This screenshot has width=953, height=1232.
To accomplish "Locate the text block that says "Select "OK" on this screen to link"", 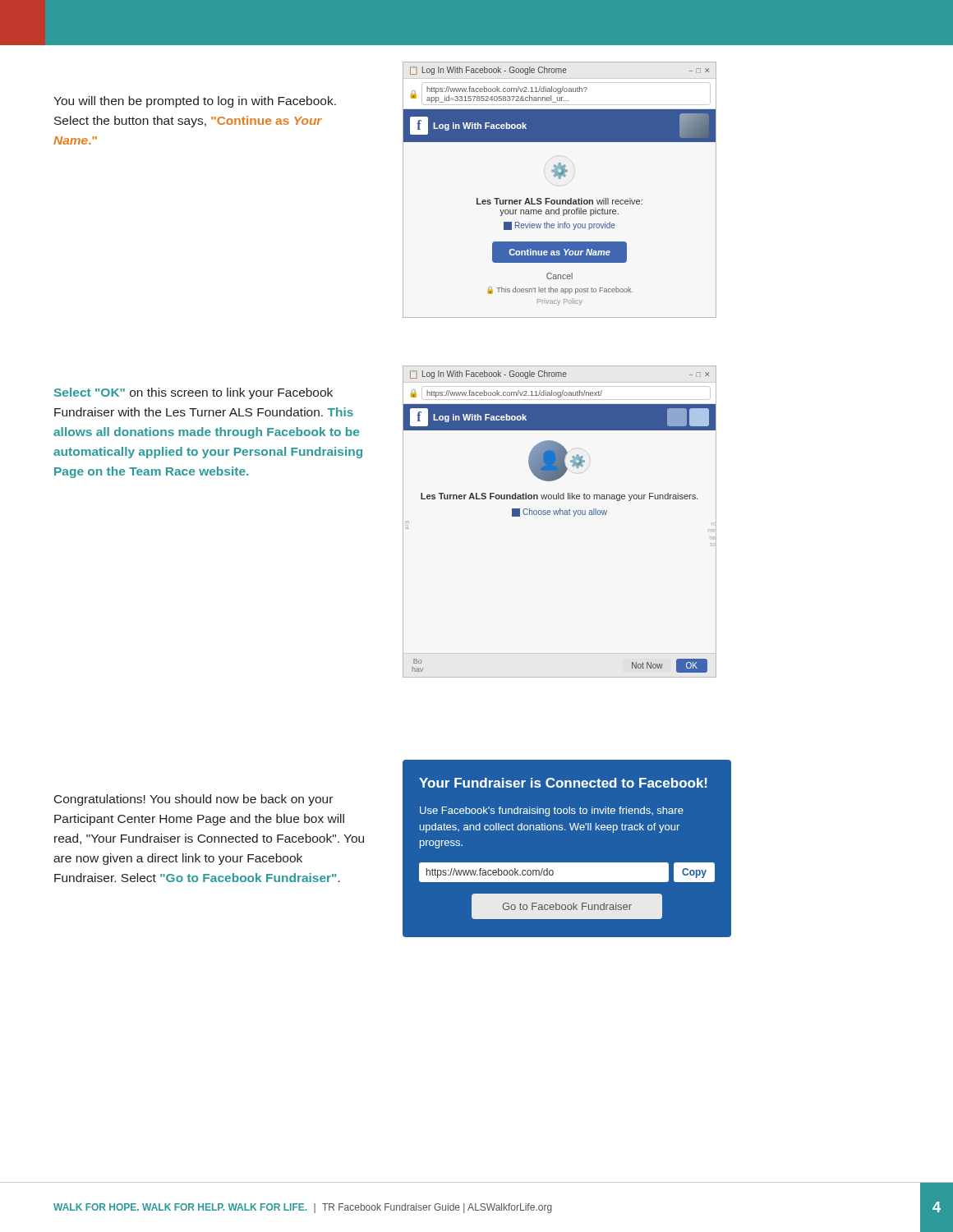I will (x=209, y=432).
